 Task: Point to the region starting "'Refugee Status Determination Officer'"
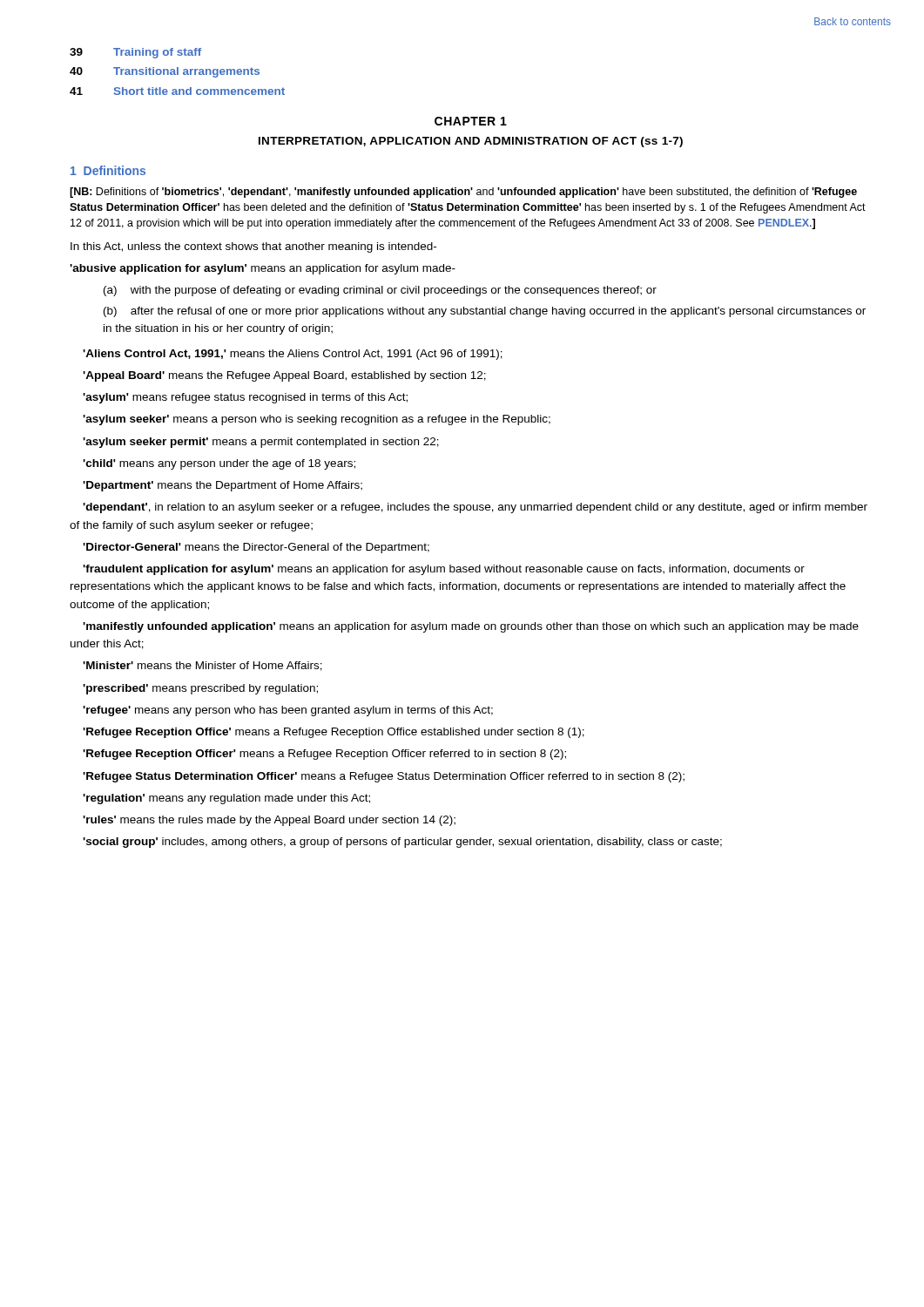(x=378, y=776)
